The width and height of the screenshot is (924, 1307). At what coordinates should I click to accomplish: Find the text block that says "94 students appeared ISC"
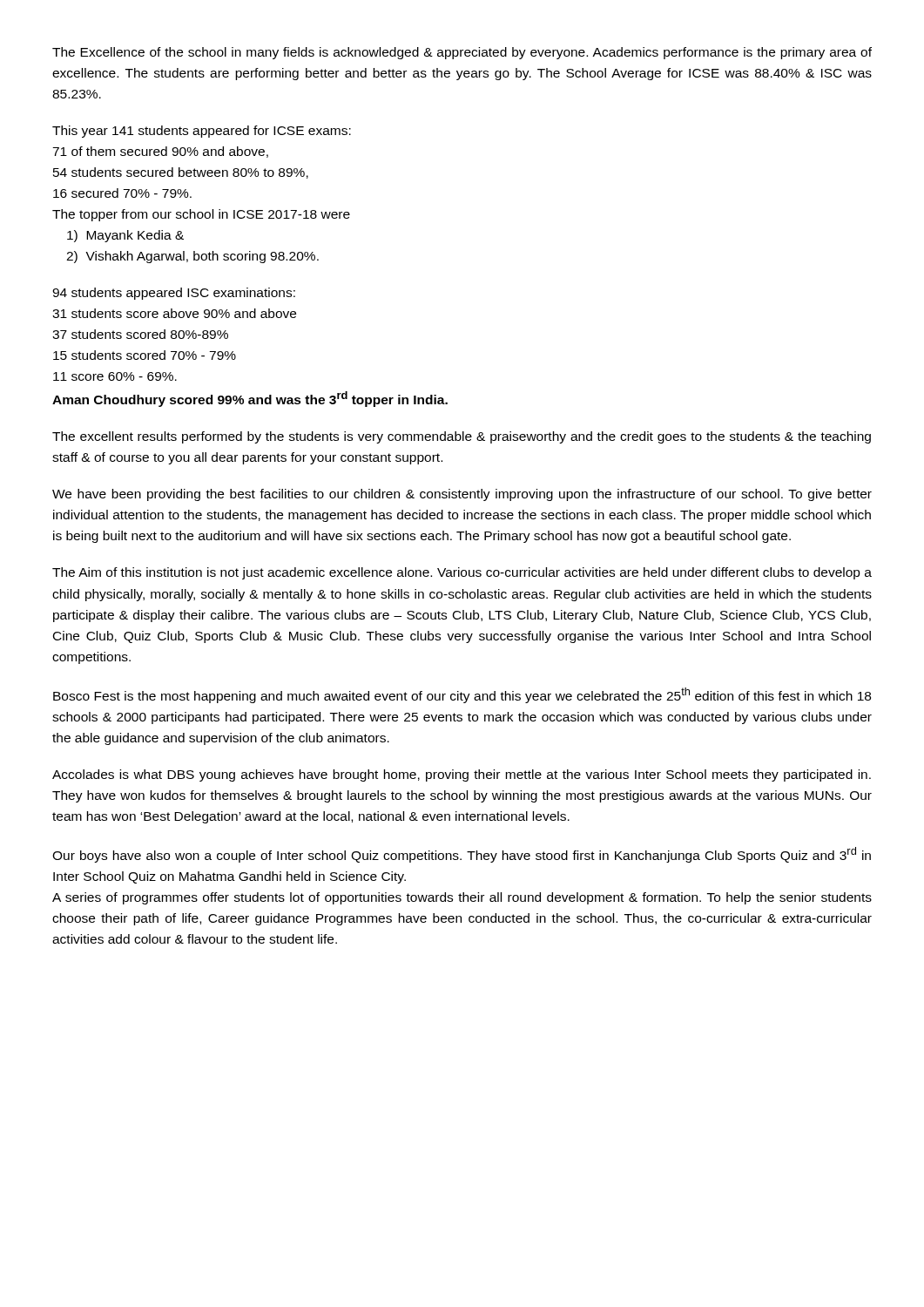(174, 294)
